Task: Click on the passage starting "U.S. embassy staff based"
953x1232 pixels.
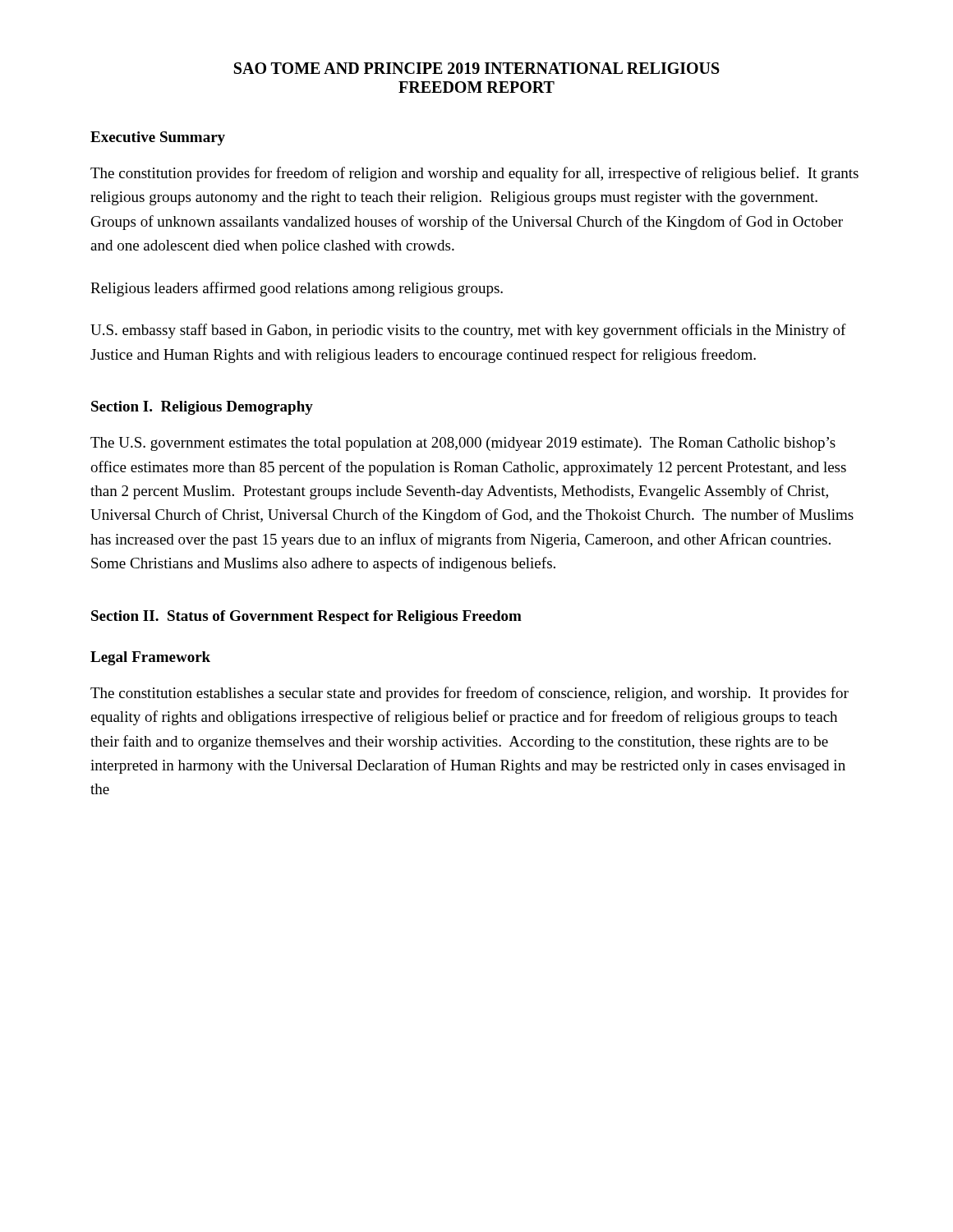Action: [x=468, y=342]
